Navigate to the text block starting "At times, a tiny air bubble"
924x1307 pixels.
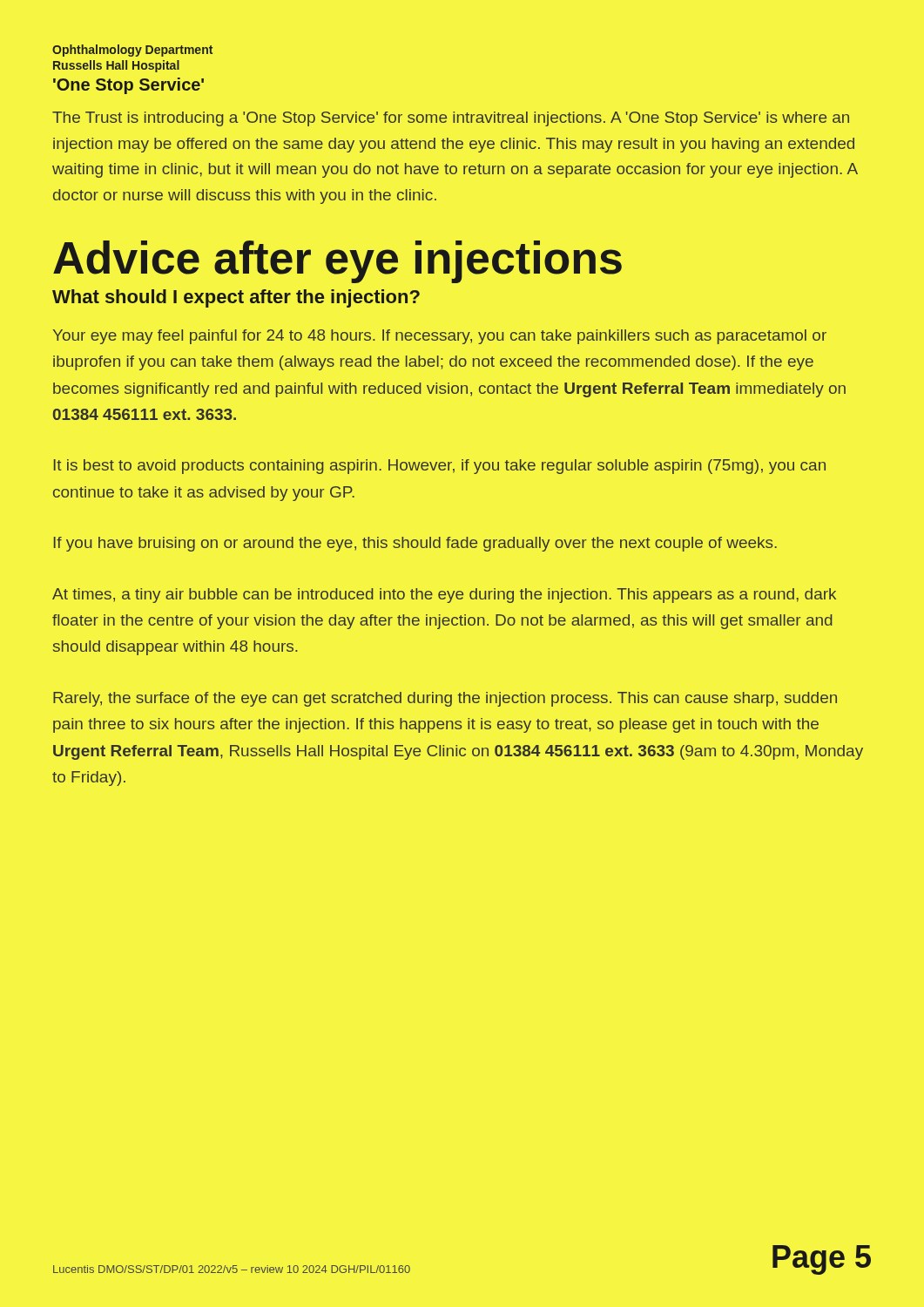pos(444,620)
